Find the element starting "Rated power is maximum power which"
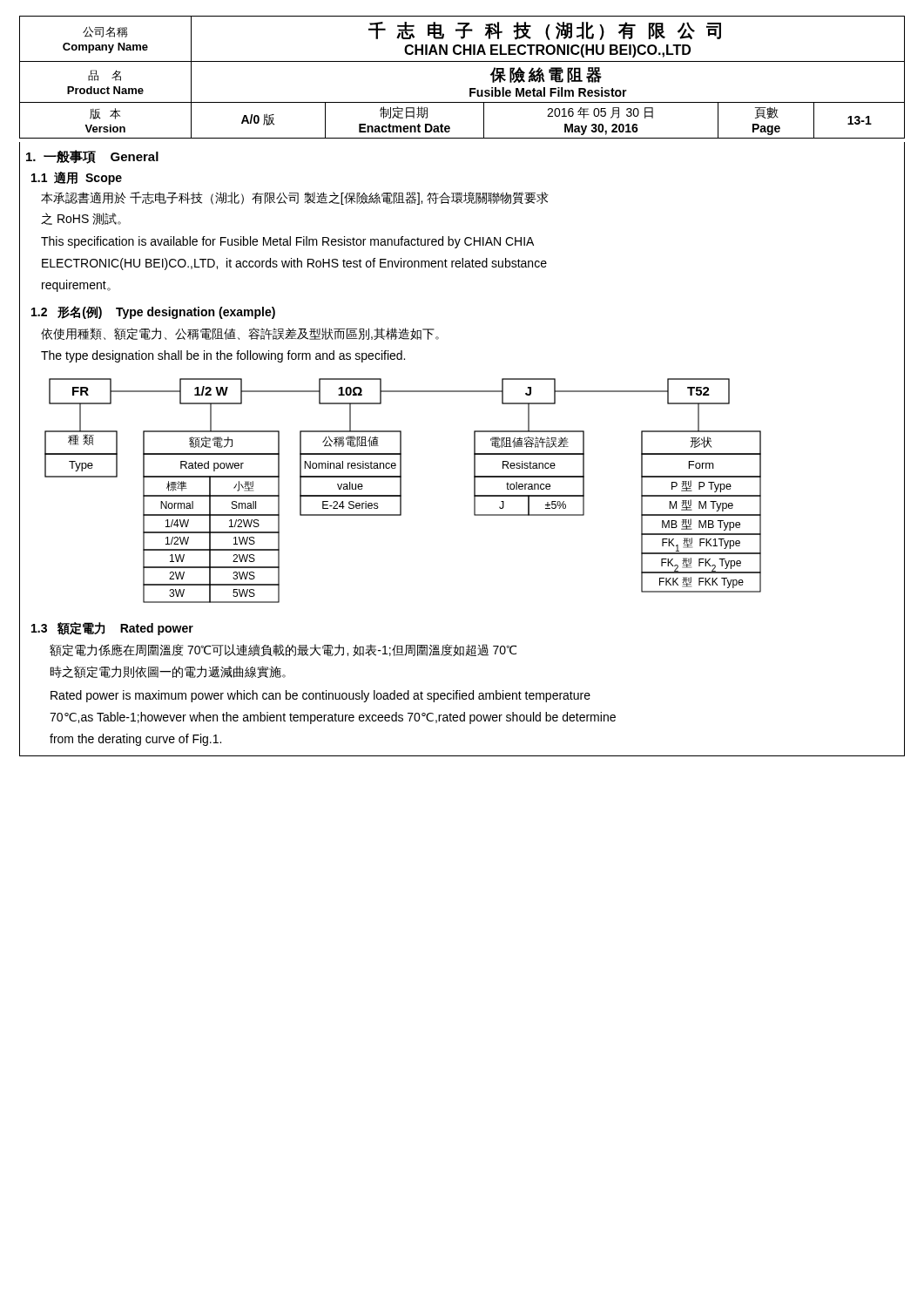The height and width of the screenshot is (1307, 924). pos(320,695)
